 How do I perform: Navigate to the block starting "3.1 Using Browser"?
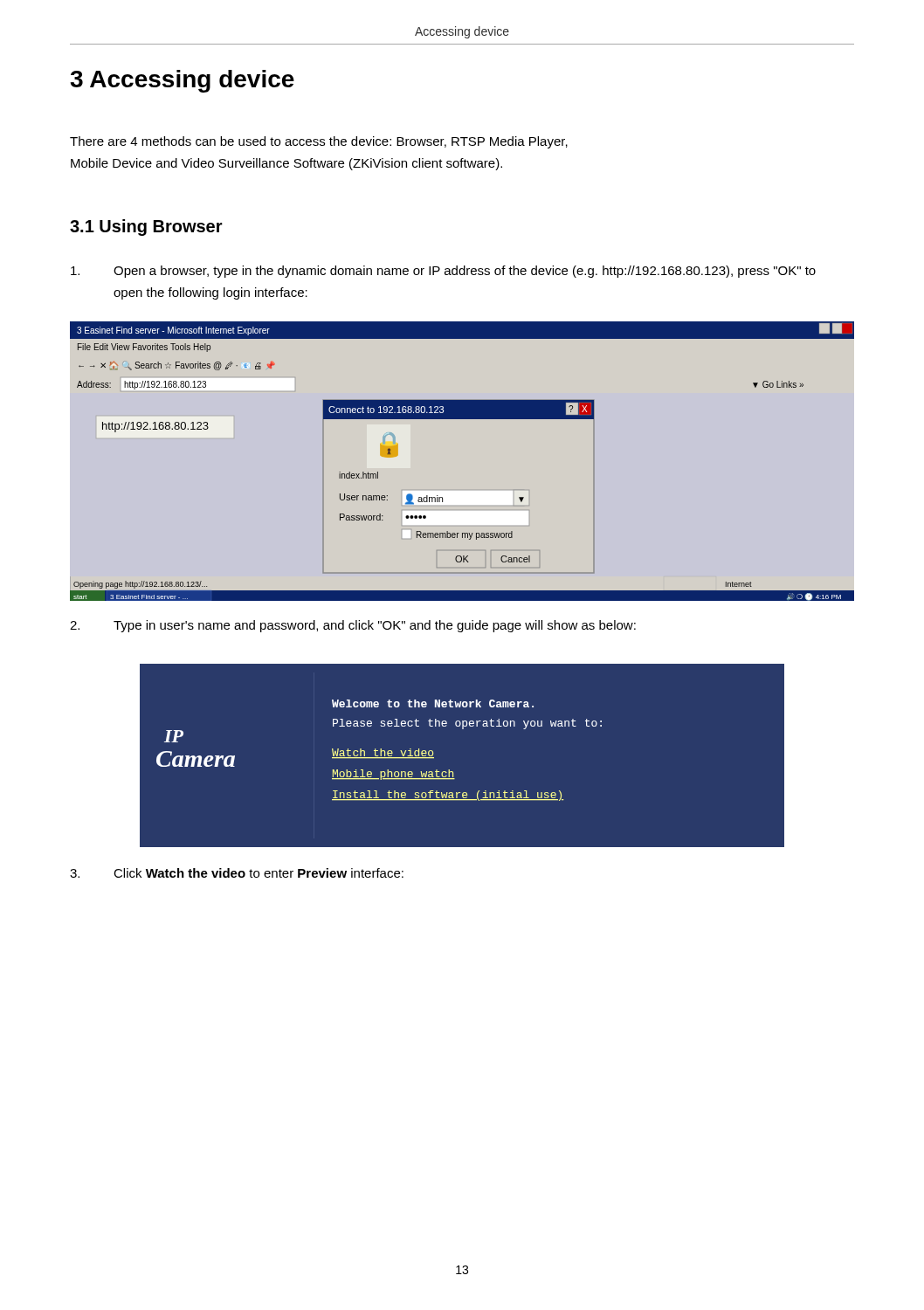point(146,226)
